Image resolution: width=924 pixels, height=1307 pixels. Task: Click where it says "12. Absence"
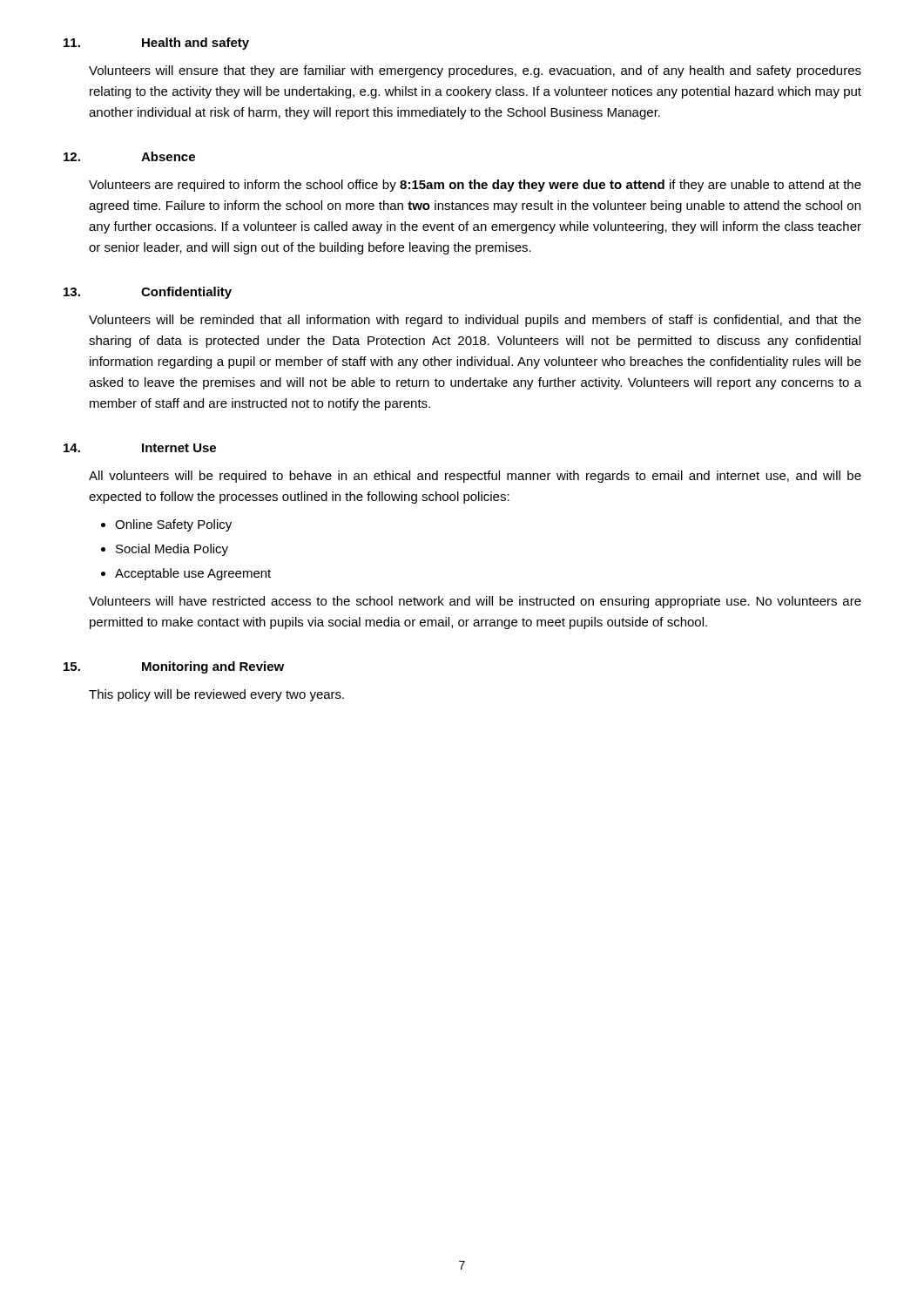pos(71,155)
